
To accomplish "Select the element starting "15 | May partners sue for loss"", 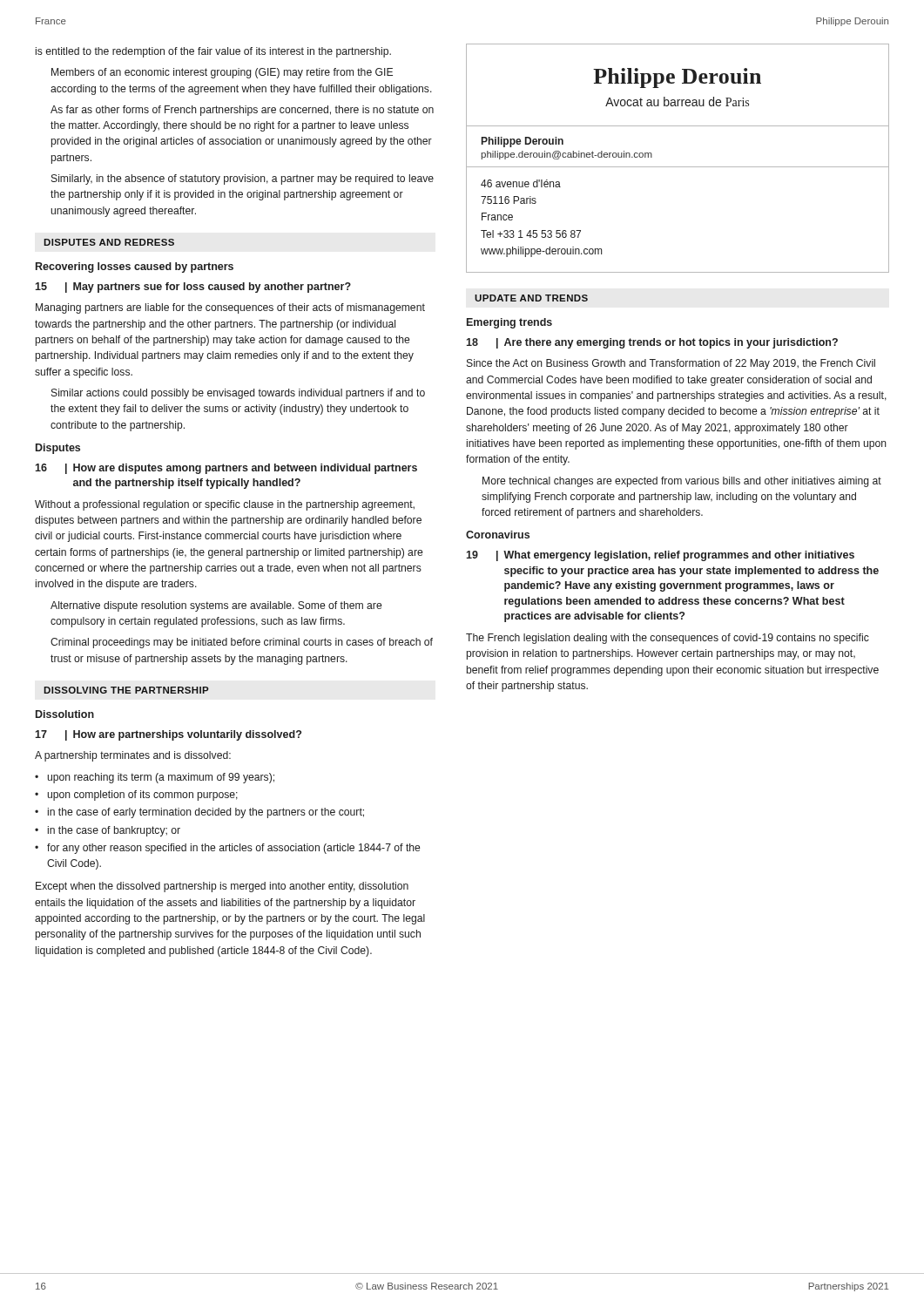I will click(x=235, y=287).
